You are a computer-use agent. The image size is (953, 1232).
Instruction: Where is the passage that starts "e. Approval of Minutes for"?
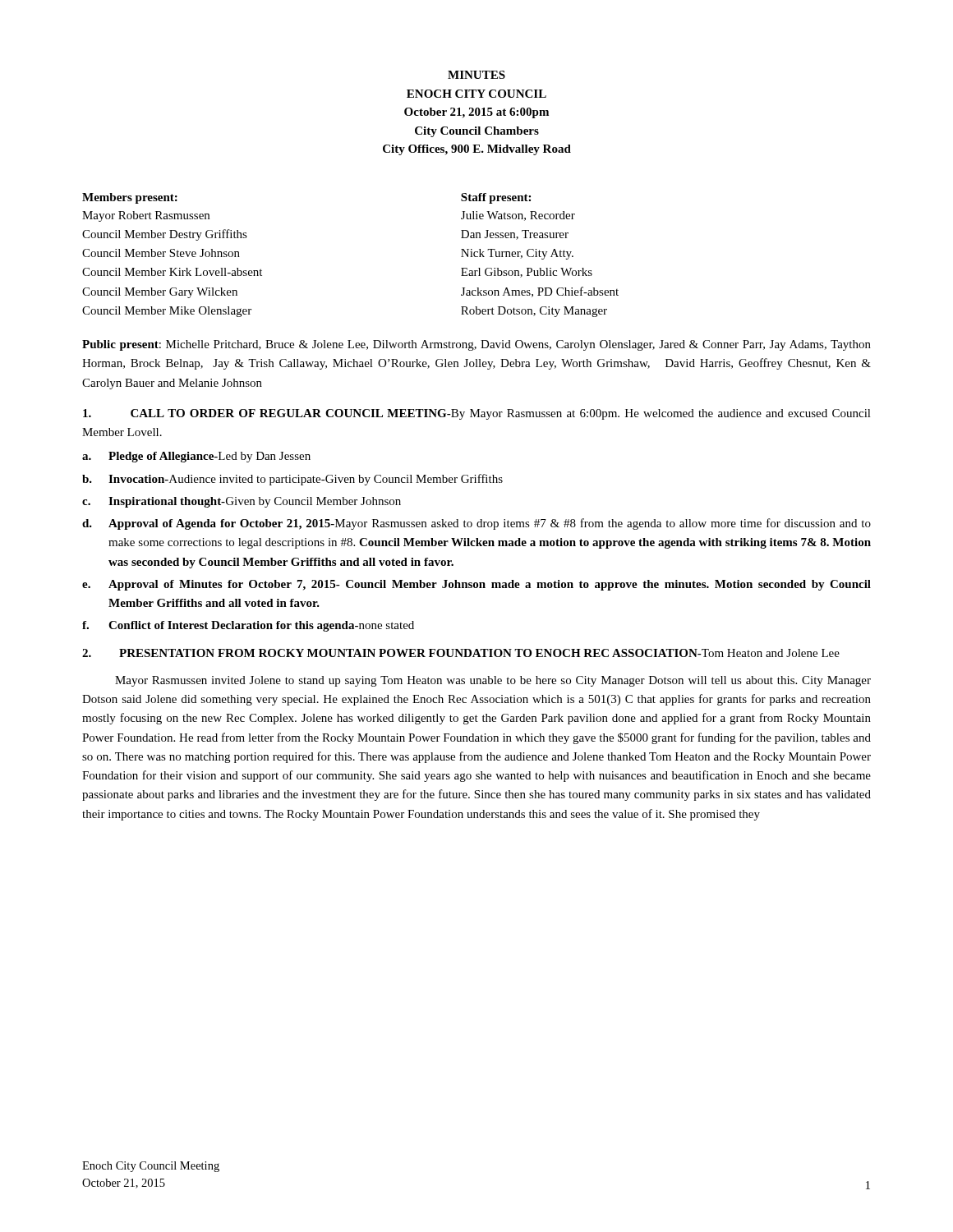tap(476, 594)
